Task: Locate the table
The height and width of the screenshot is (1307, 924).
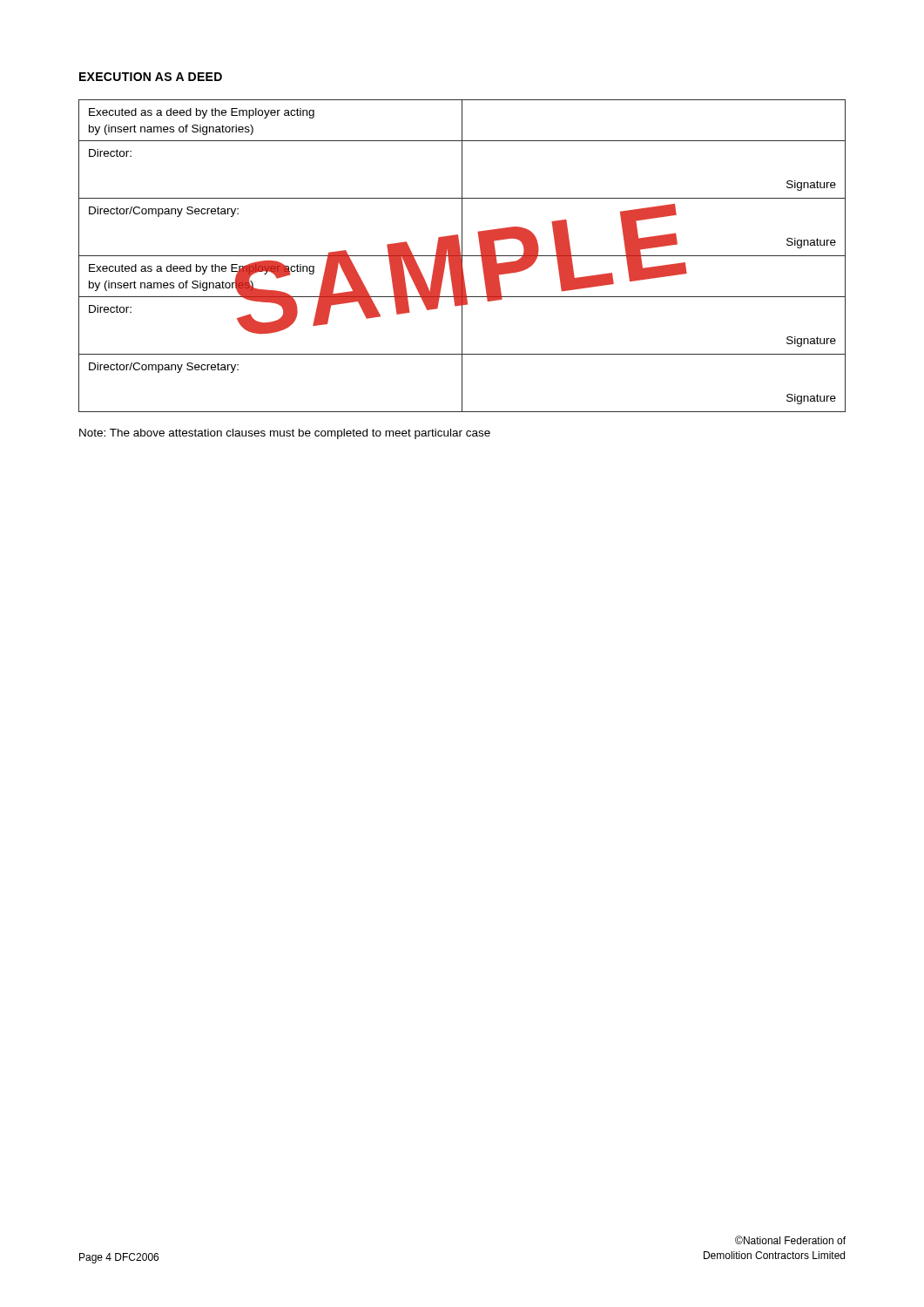Action: [462, 256]
